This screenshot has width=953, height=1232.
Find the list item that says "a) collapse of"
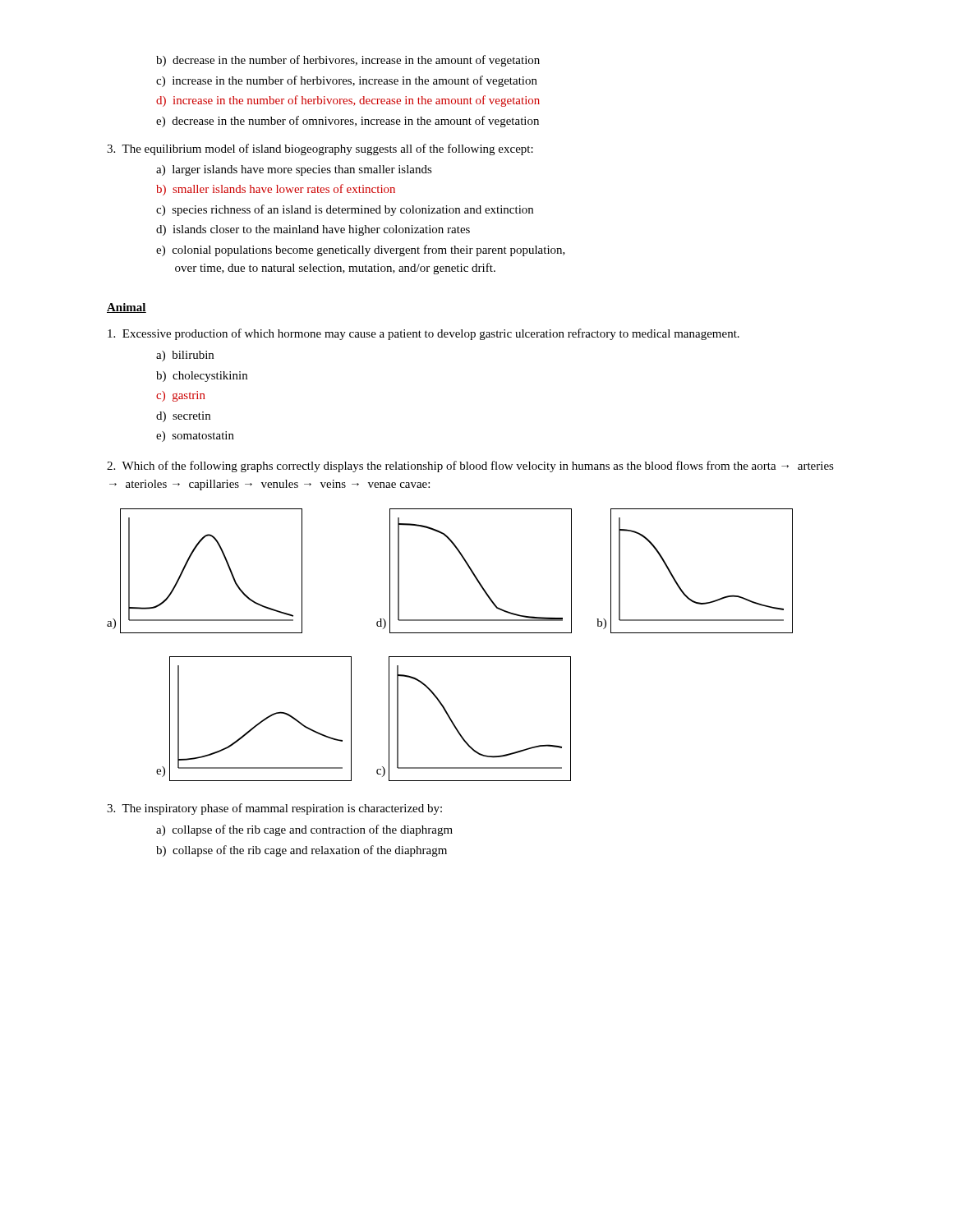click(304, 830)
